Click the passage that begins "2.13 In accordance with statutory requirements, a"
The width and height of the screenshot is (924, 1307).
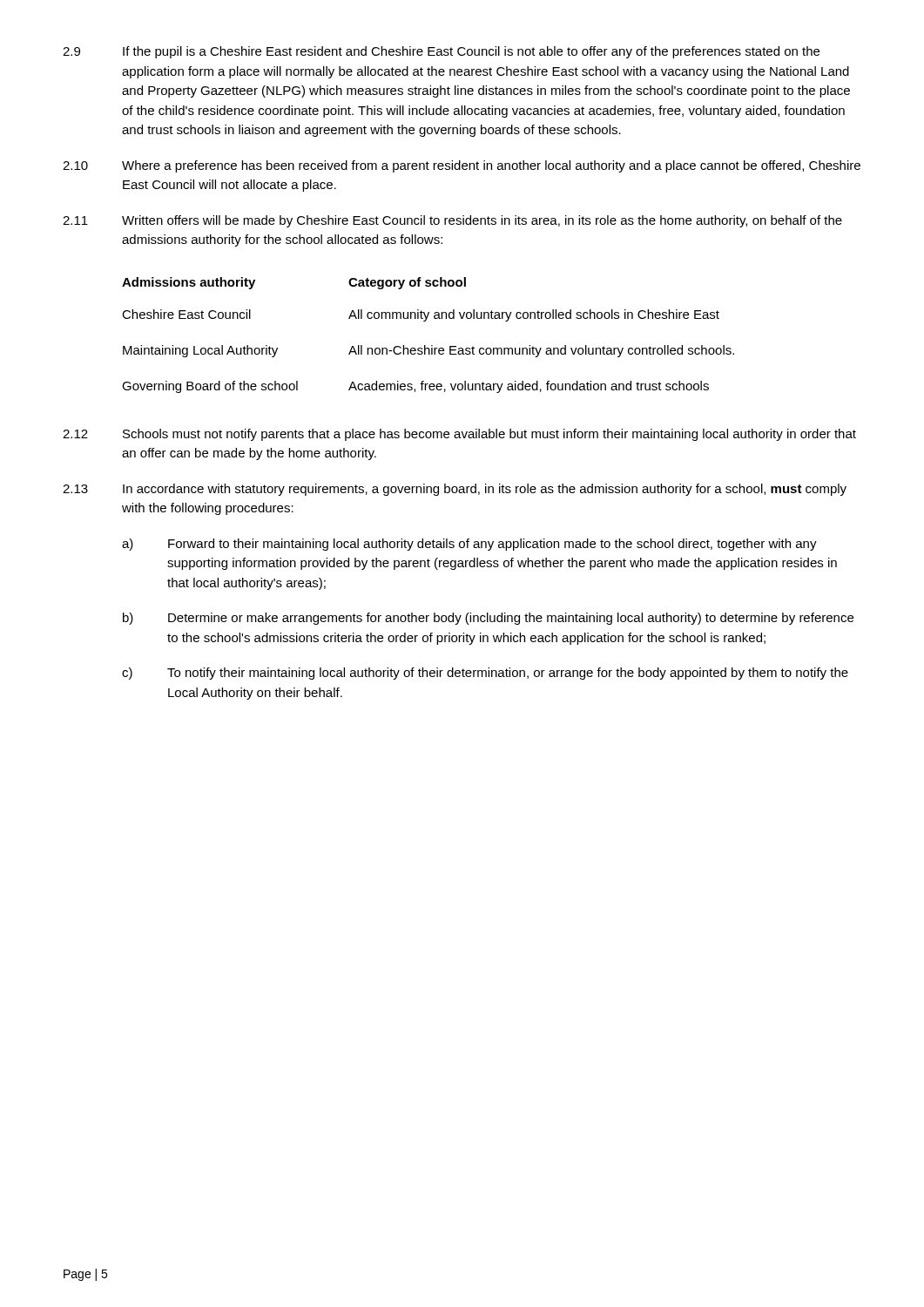pos(462,498)
